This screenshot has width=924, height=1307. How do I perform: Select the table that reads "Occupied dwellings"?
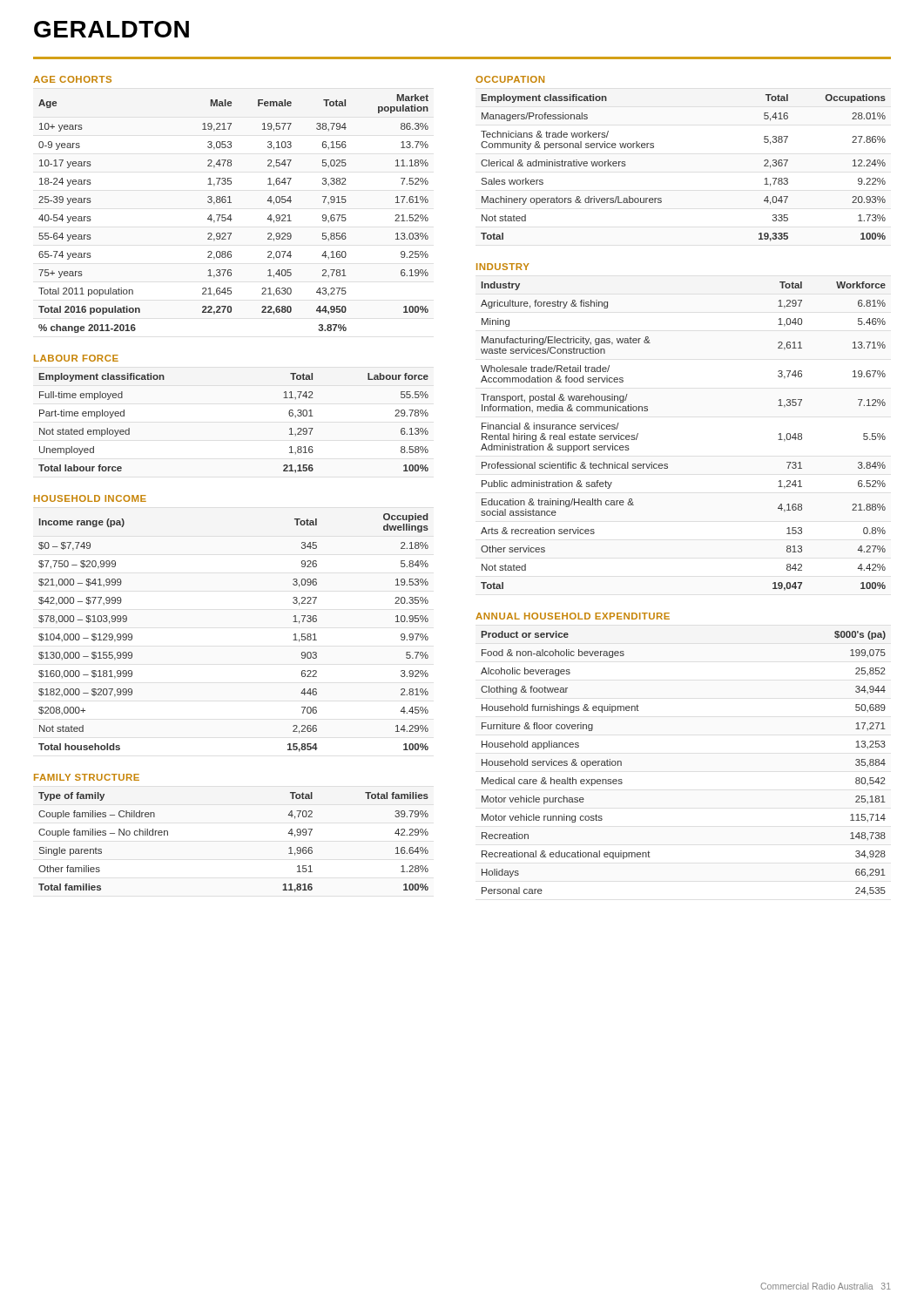[x=233, y=632]
